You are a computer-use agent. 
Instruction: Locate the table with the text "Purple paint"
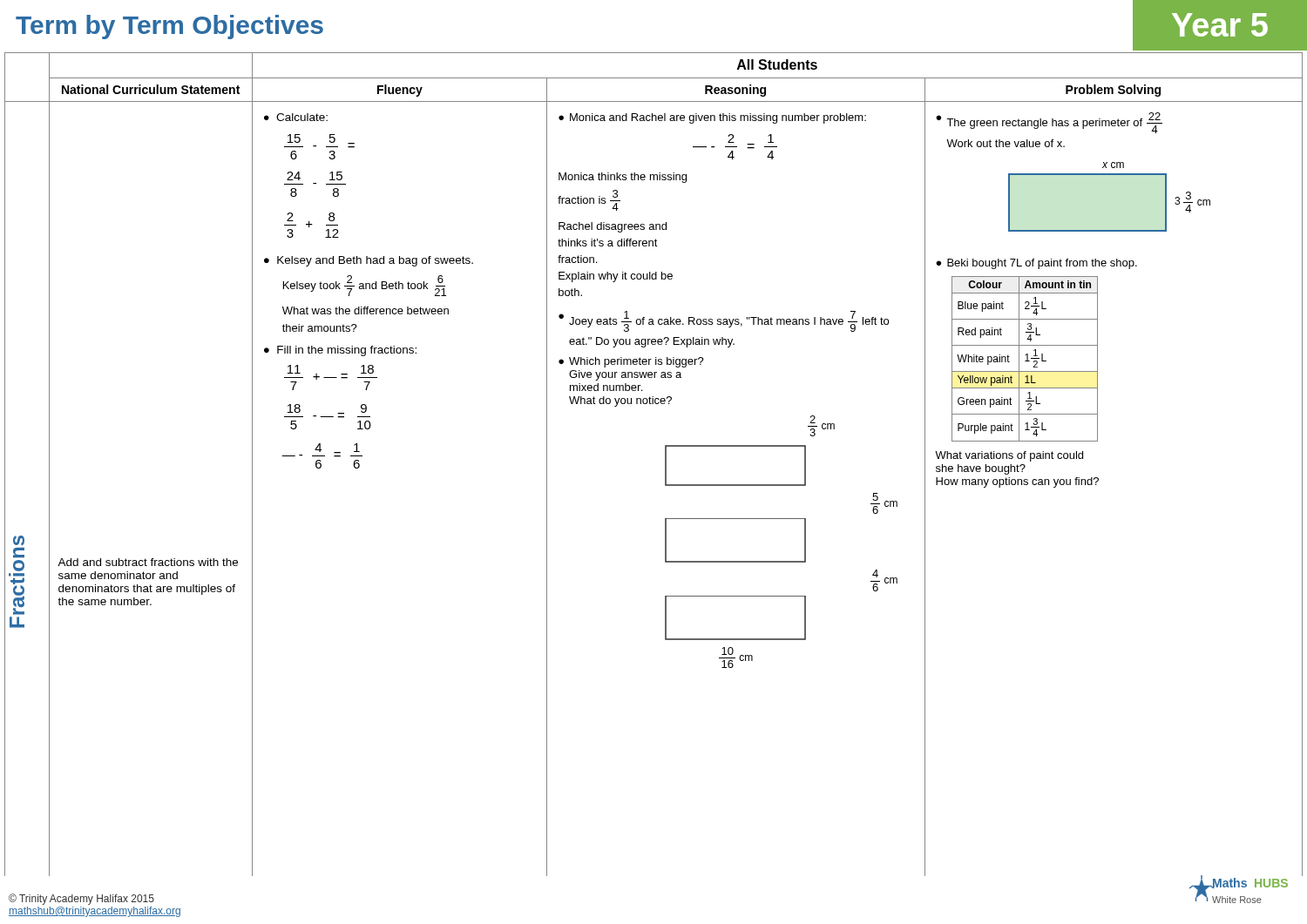1121,358
